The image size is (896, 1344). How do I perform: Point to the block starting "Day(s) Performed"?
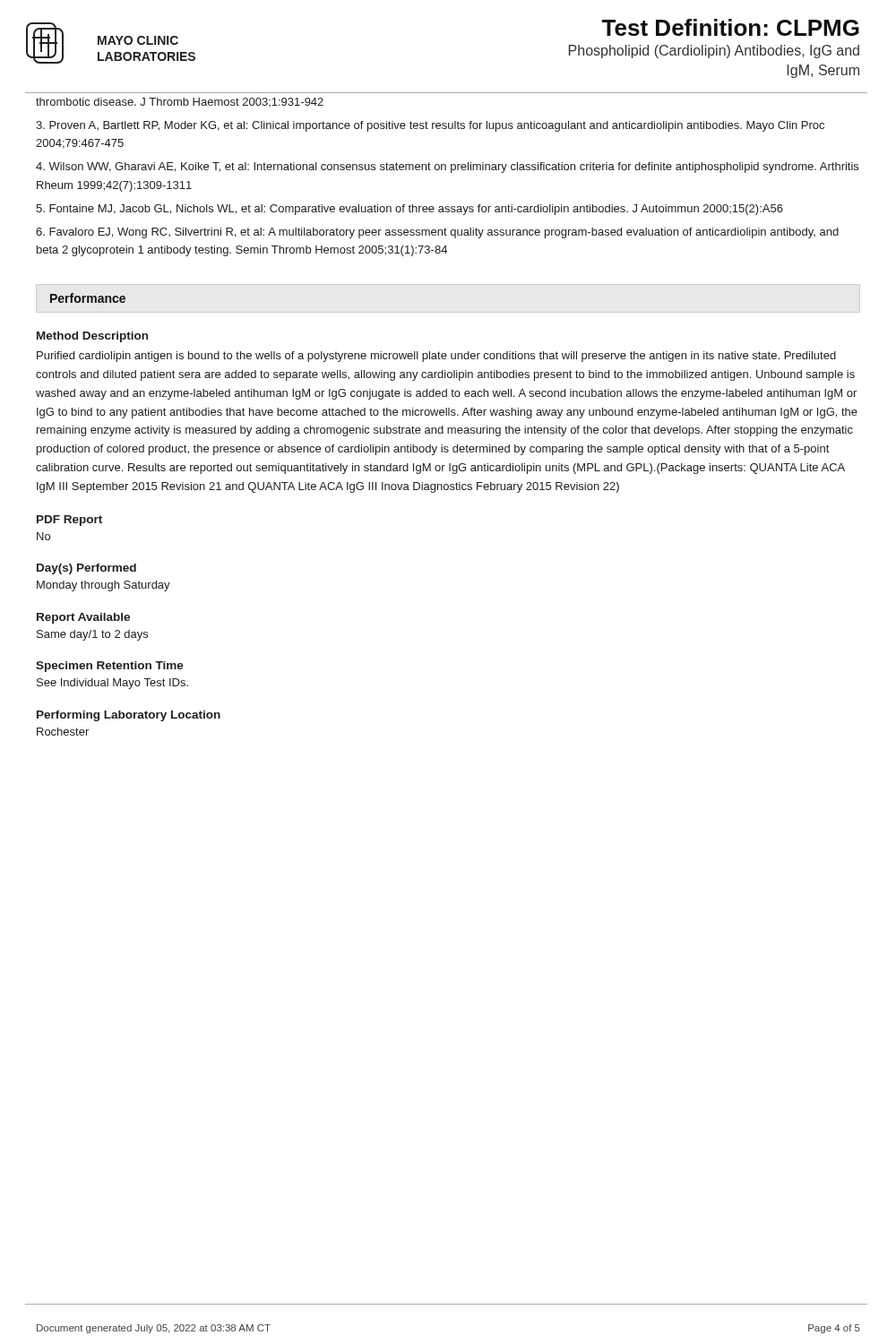86,568
